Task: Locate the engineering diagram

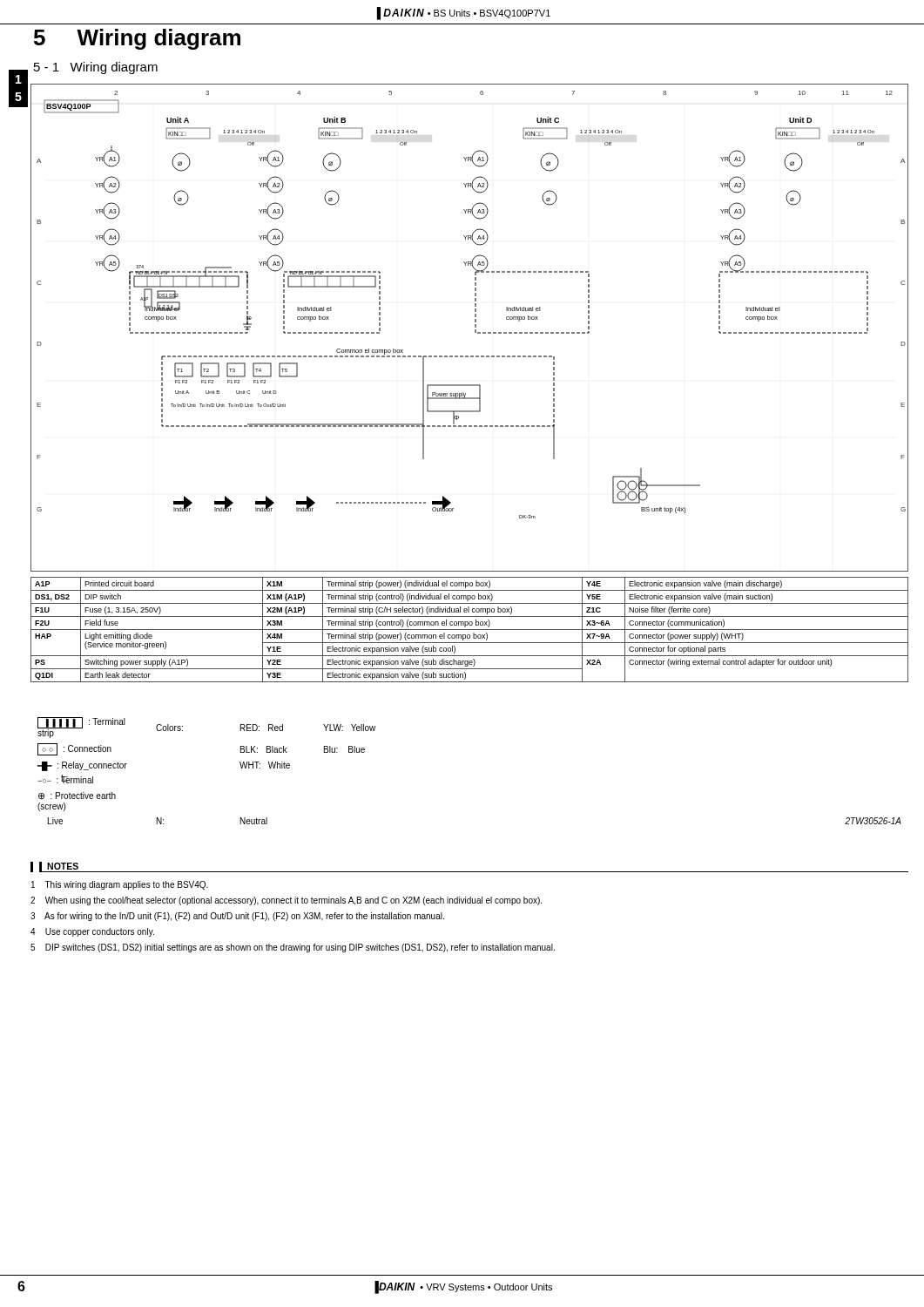Action: click(x=469, y=328)
